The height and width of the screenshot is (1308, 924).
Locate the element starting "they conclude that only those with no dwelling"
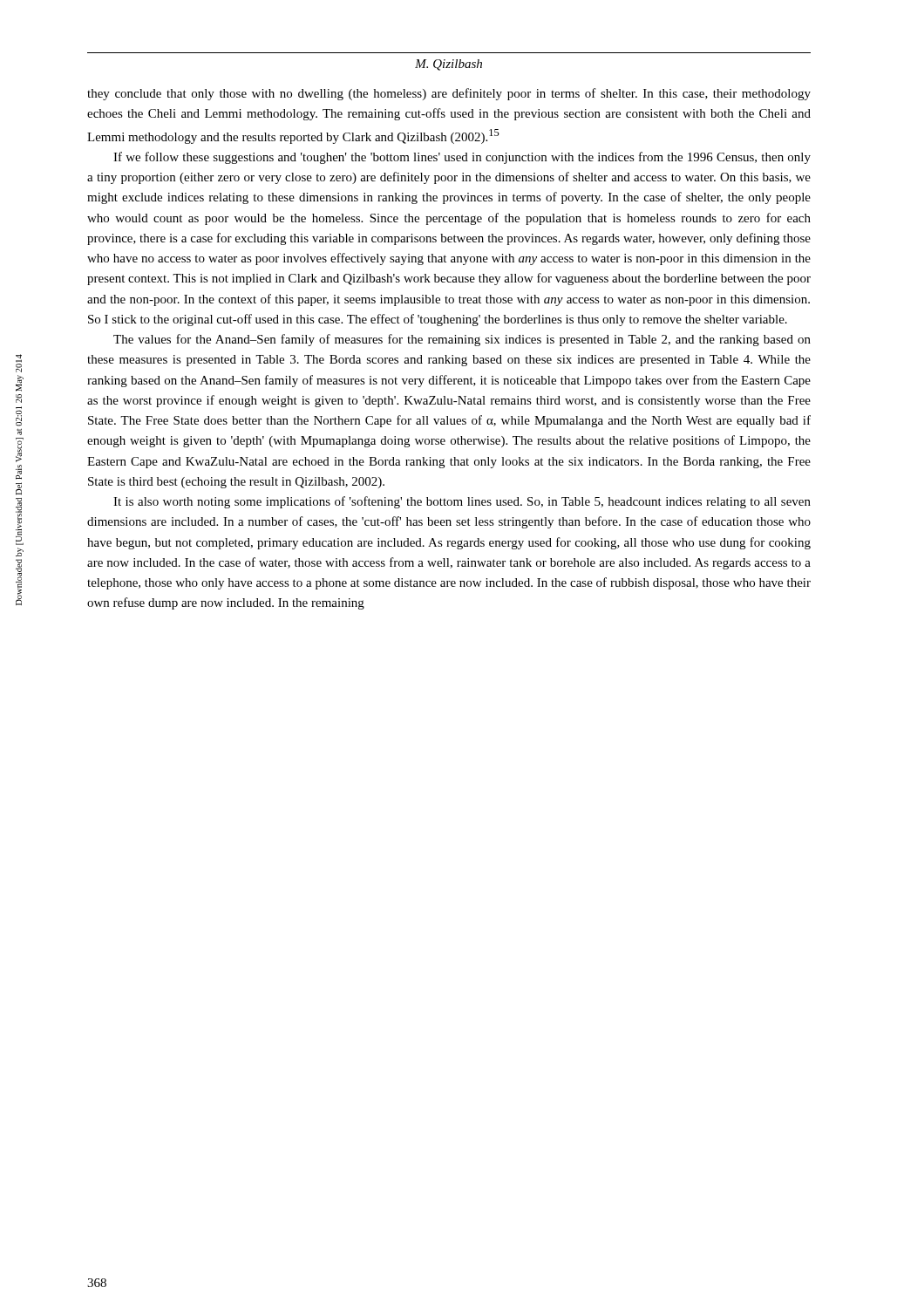(x=449, y=349)
